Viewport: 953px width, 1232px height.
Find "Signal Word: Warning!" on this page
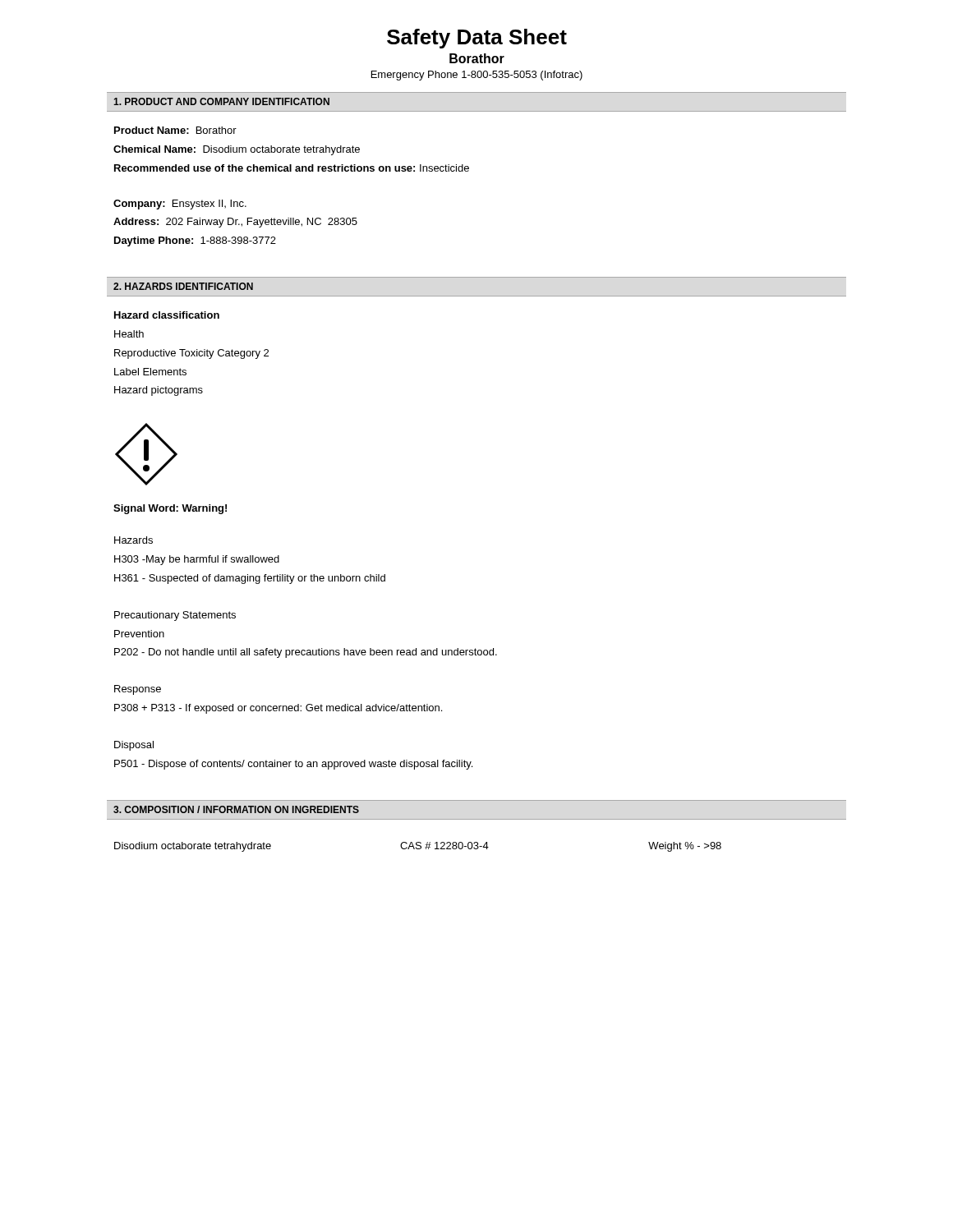click(x=170, y=509)
